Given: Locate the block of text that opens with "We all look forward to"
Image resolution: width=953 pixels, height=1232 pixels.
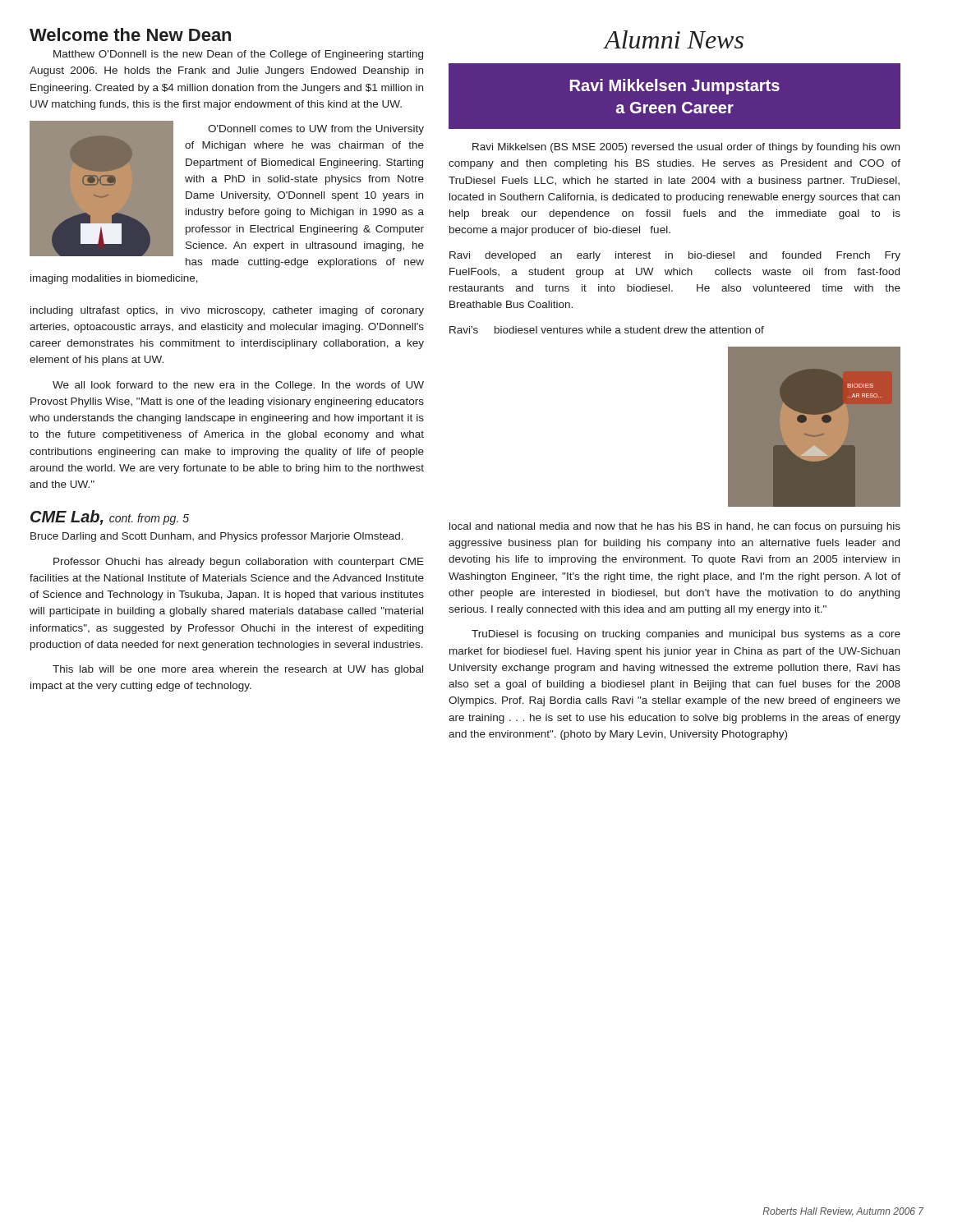Looking at the screenshot, I should pos(227,435).
